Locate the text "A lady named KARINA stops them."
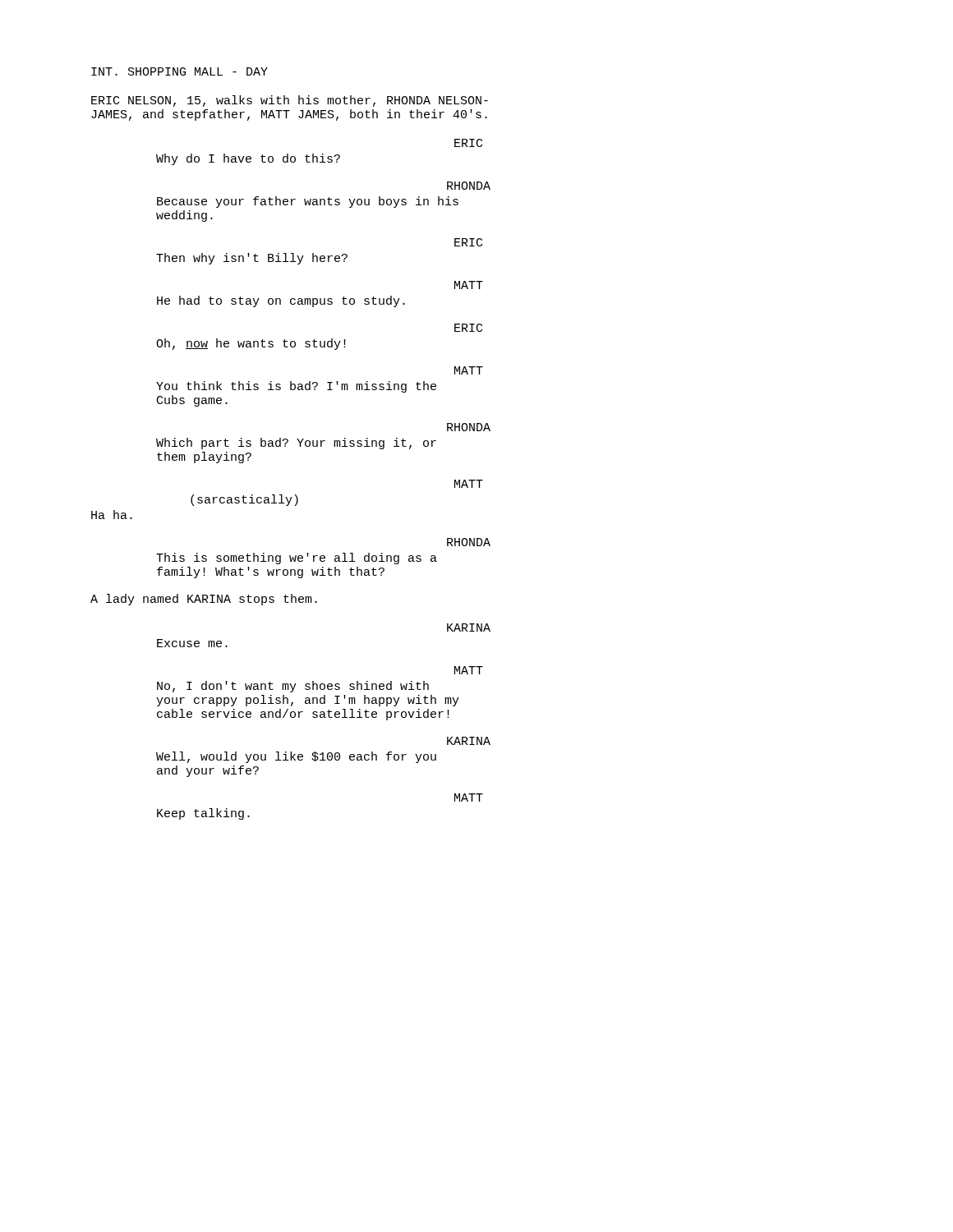 (x=205, y=600)
